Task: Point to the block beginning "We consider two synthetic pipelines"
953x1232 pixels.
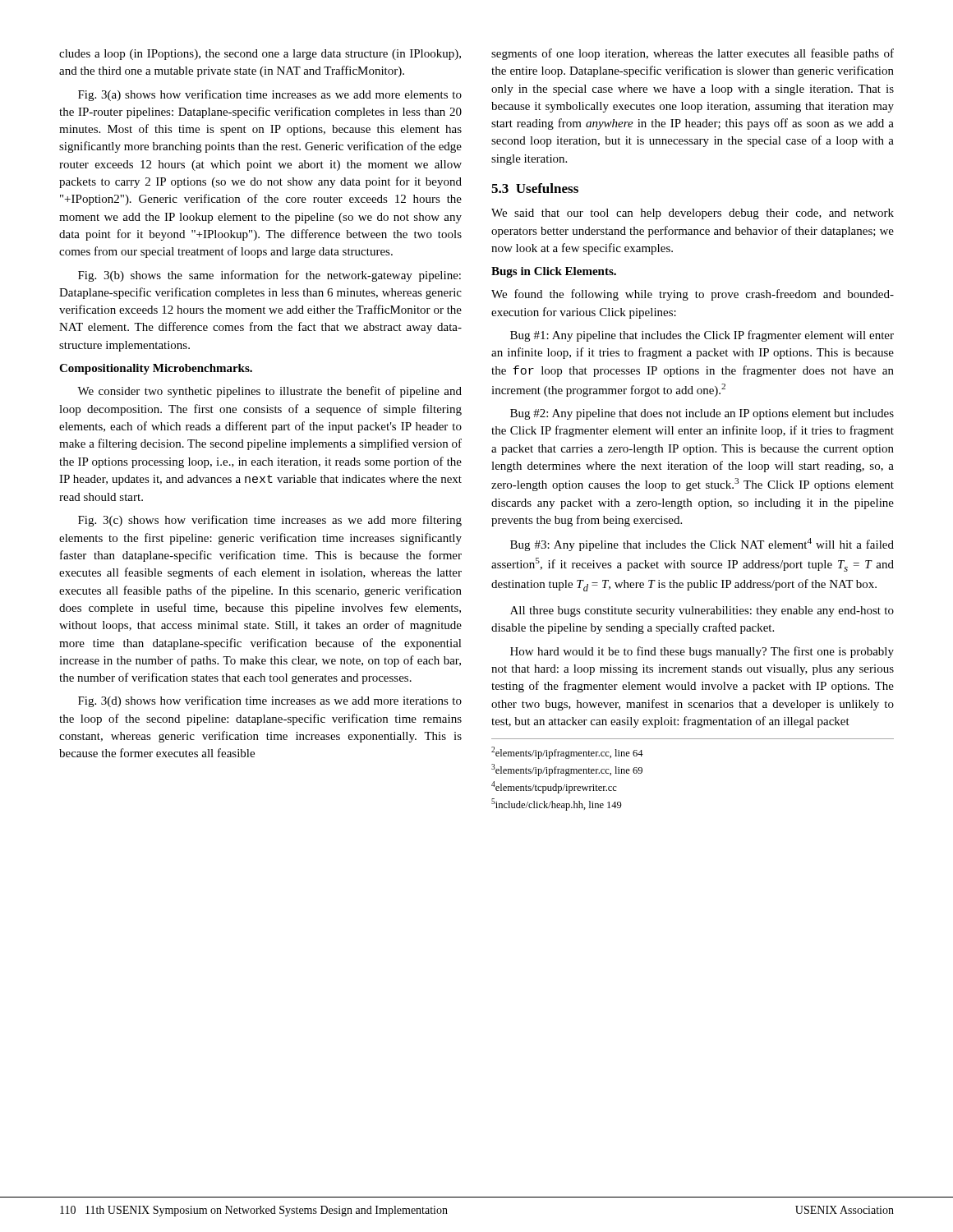Action: pyautogui.click(x=260, y=573)
